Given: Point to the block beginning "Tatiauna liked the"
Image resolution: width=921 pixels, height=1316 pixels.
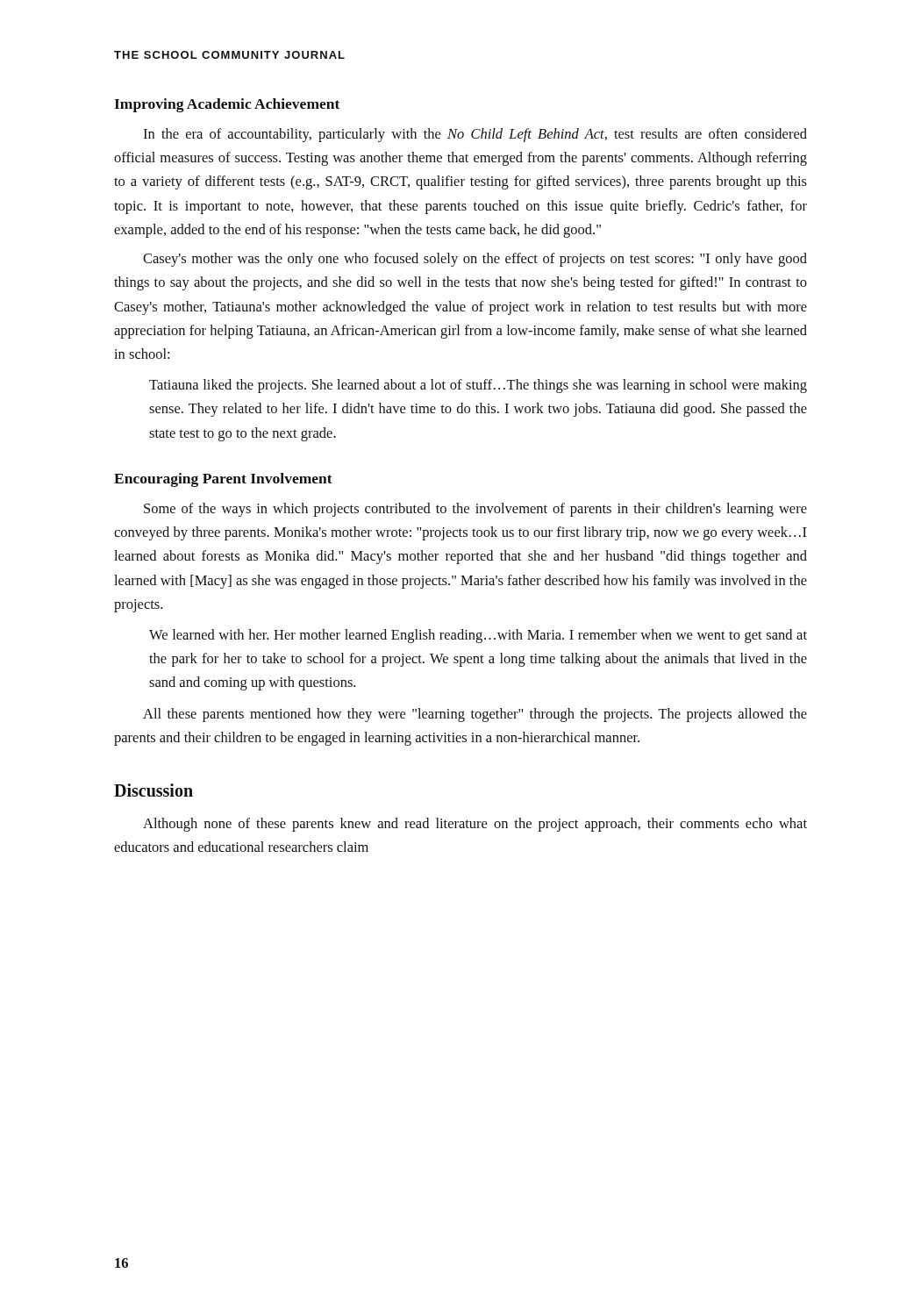Looking at the screenshot, I should 478,409.
